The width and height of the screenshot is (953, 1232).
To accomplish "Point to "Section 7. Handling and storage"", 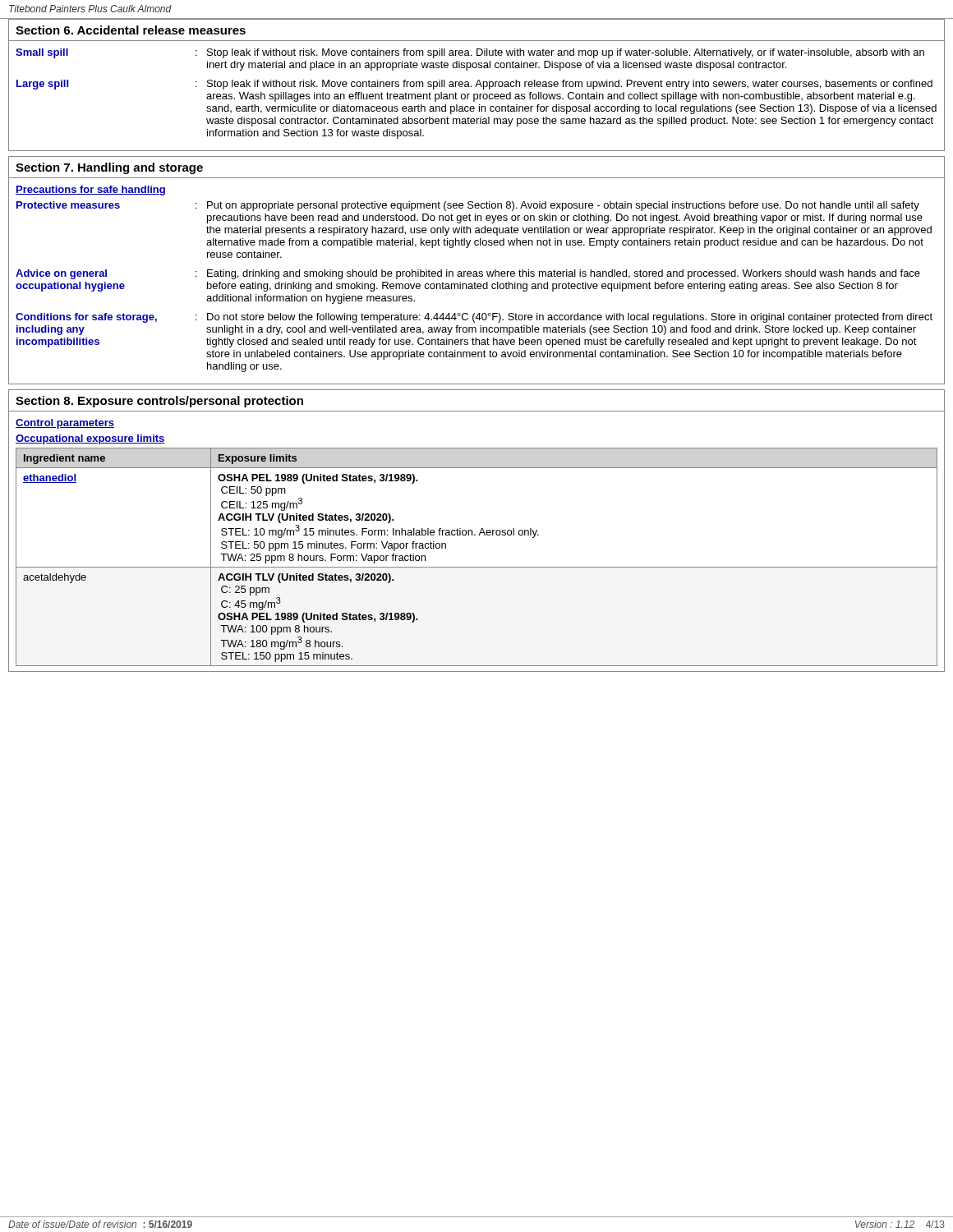I will click(109, 167).
